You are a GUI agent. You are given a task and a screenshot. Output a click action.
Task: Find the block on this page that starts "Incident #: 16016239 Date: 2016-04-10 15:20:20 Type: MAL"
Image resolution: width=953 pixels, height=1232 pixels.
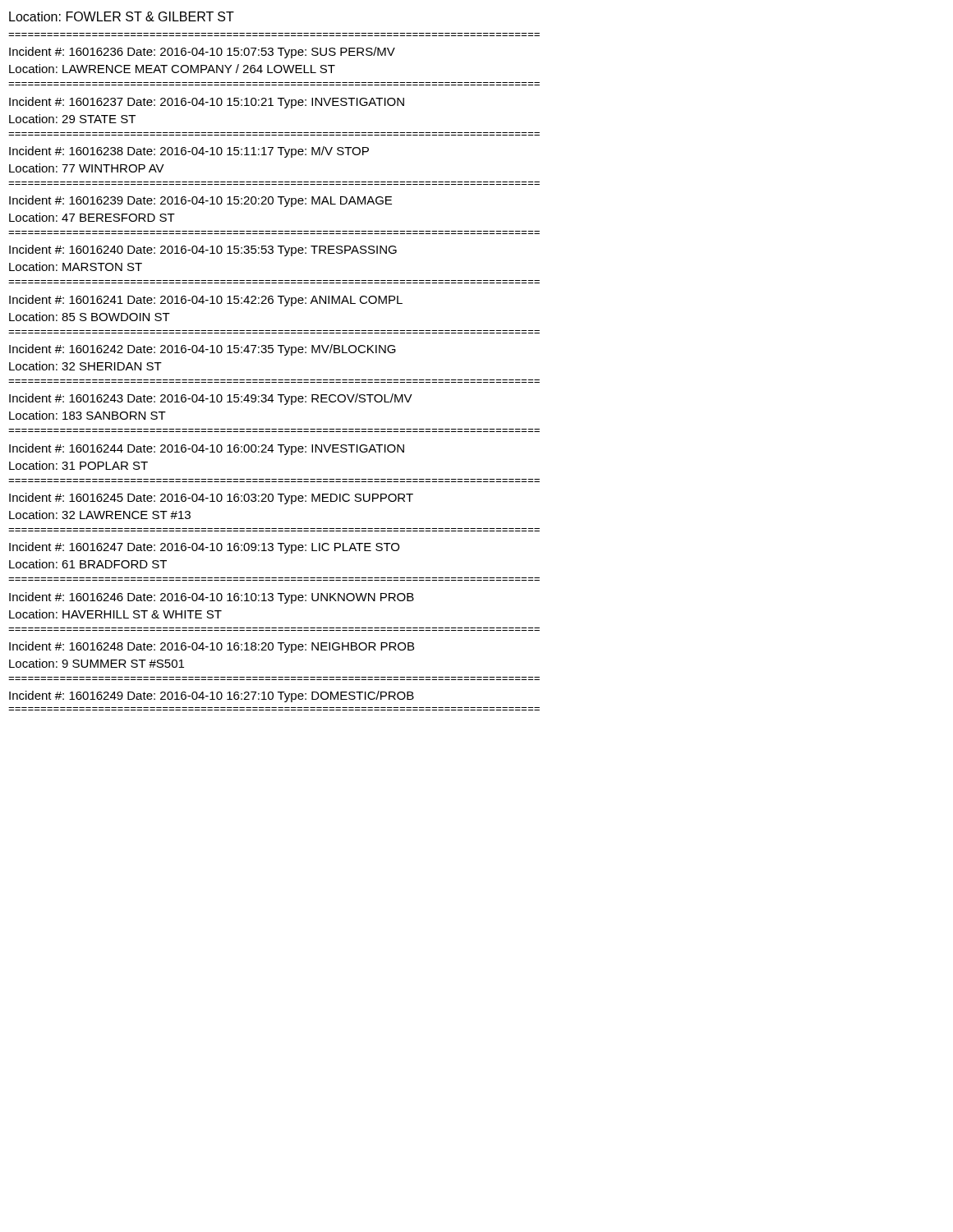click(200, 201)
